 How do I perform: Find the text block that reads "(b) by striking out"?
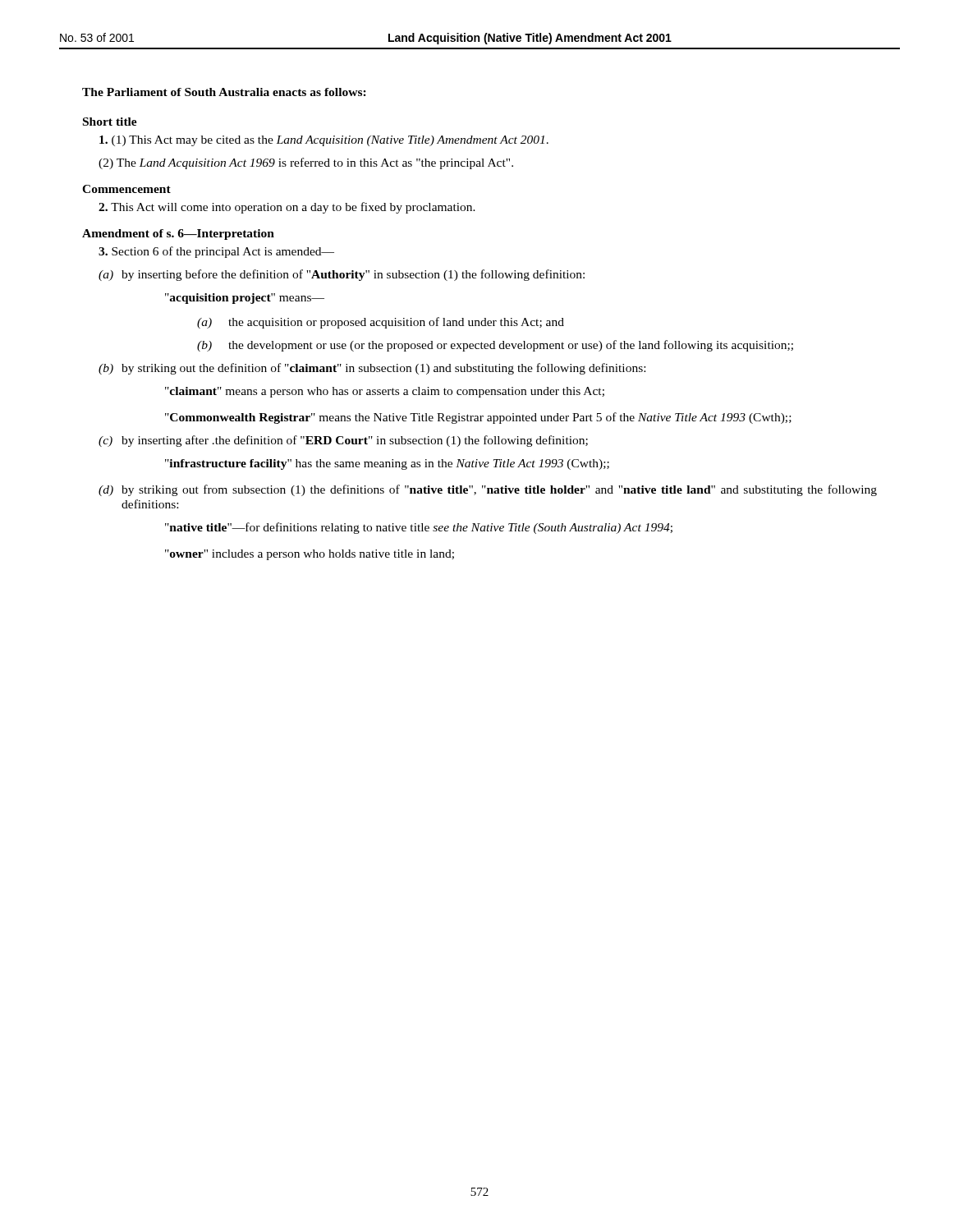tap(488, 368)
